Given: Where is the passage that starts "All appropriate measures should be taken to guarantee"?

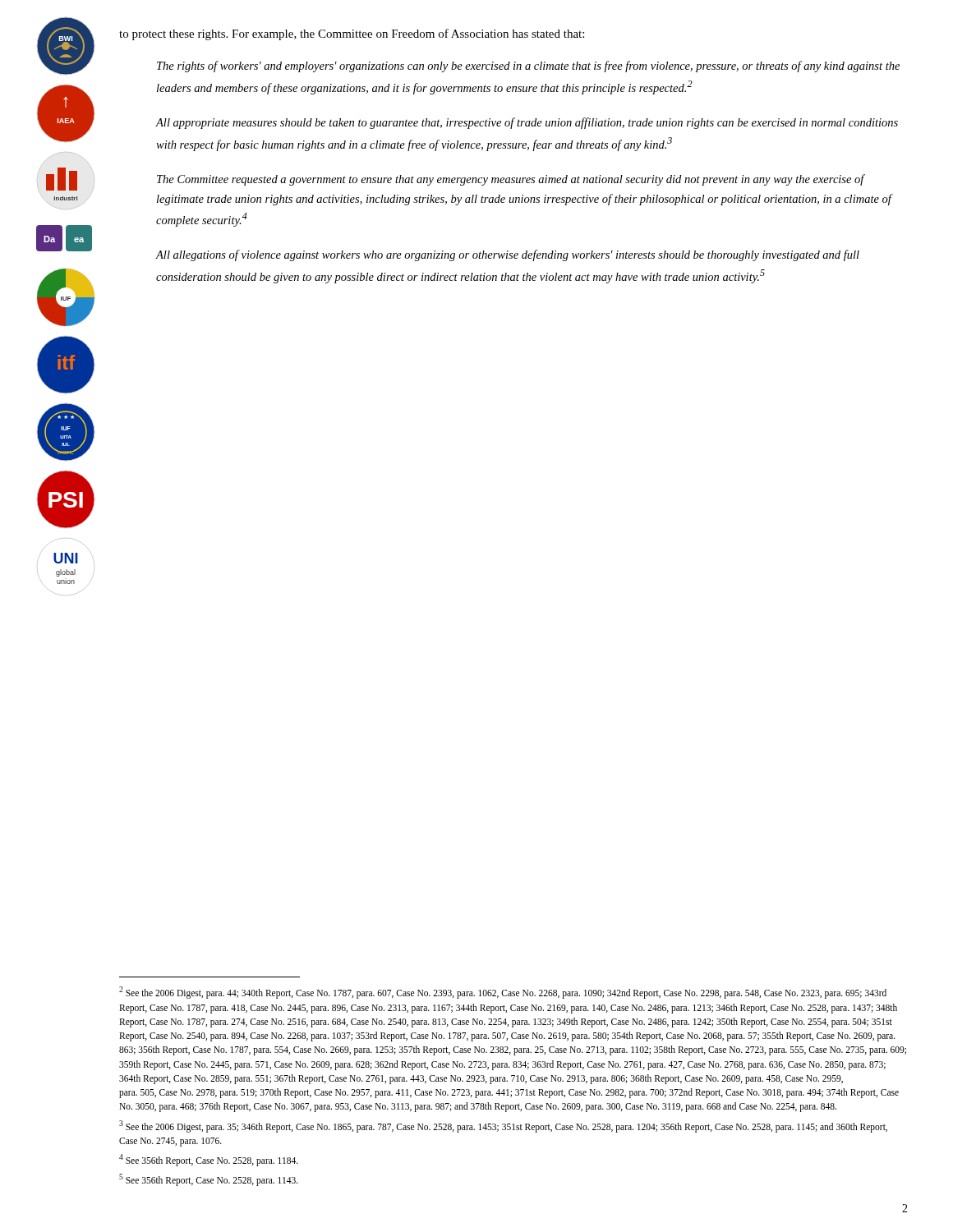Looking at the screenshot, I should point(527,133).
